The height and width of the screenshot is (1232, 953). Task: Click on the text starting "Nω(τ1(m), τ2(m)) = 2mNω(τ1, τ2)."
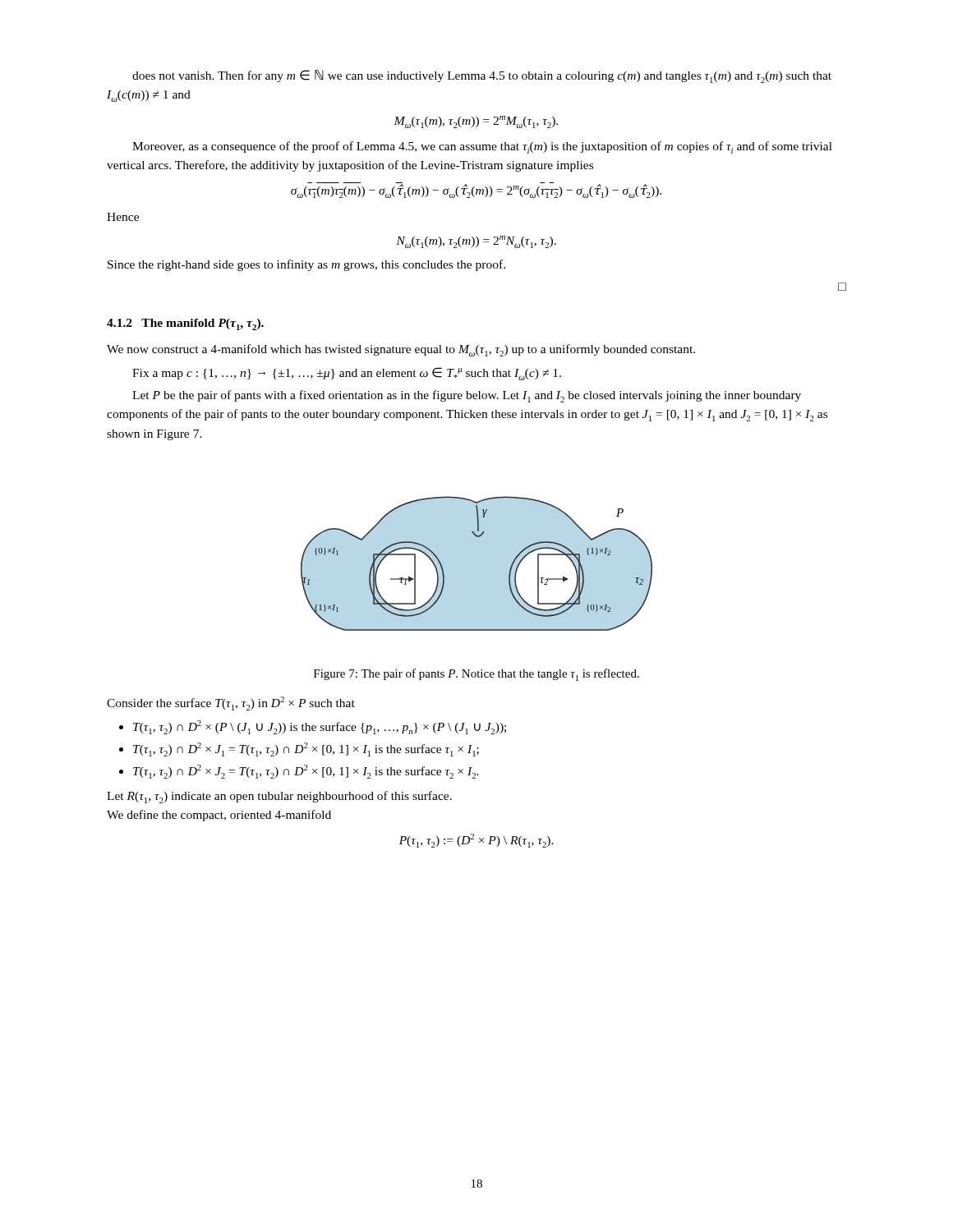point(476,240)
